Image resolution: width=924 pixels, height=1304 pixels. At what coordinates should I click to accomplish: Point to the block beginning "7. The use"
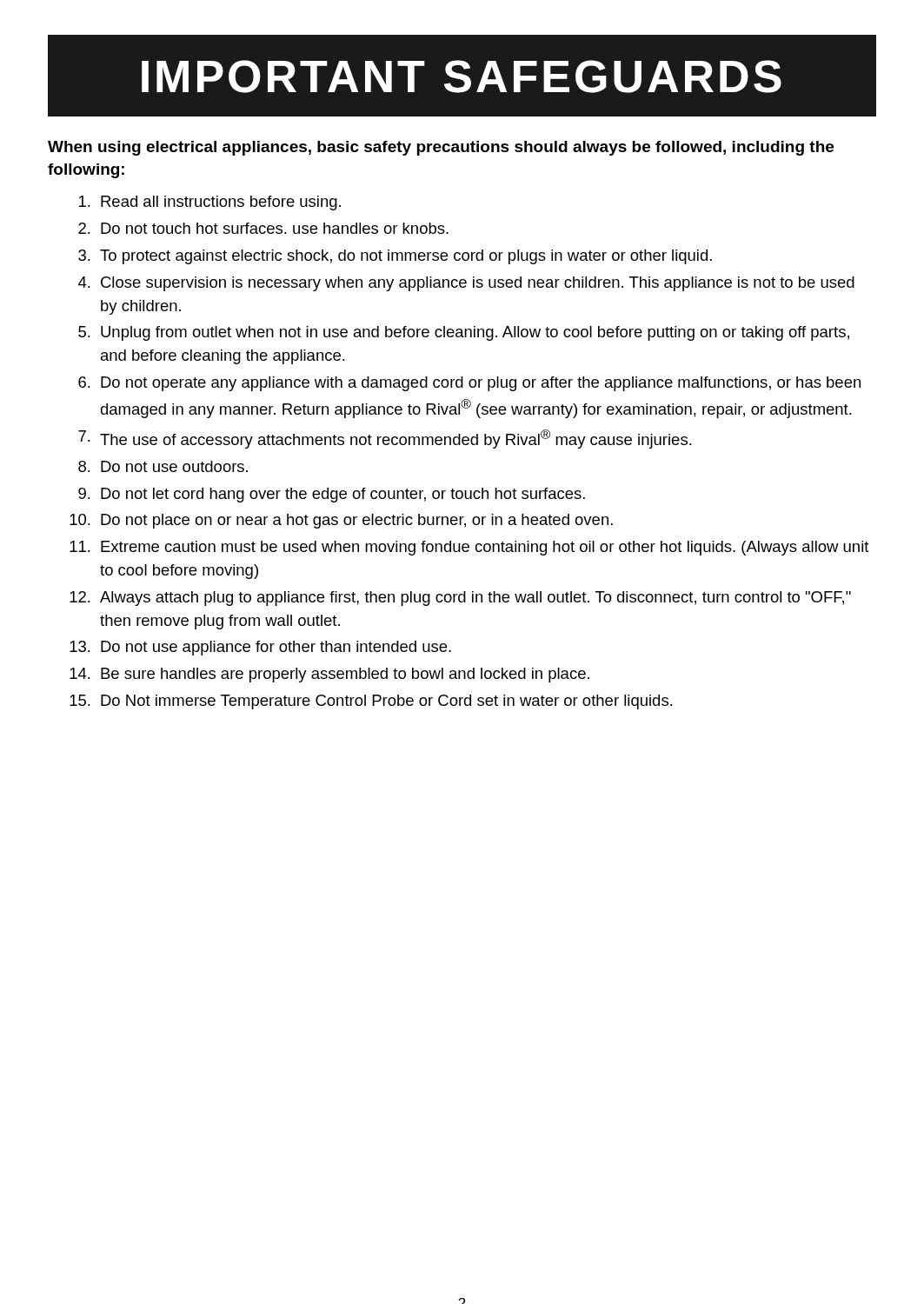tap(462, 438)
